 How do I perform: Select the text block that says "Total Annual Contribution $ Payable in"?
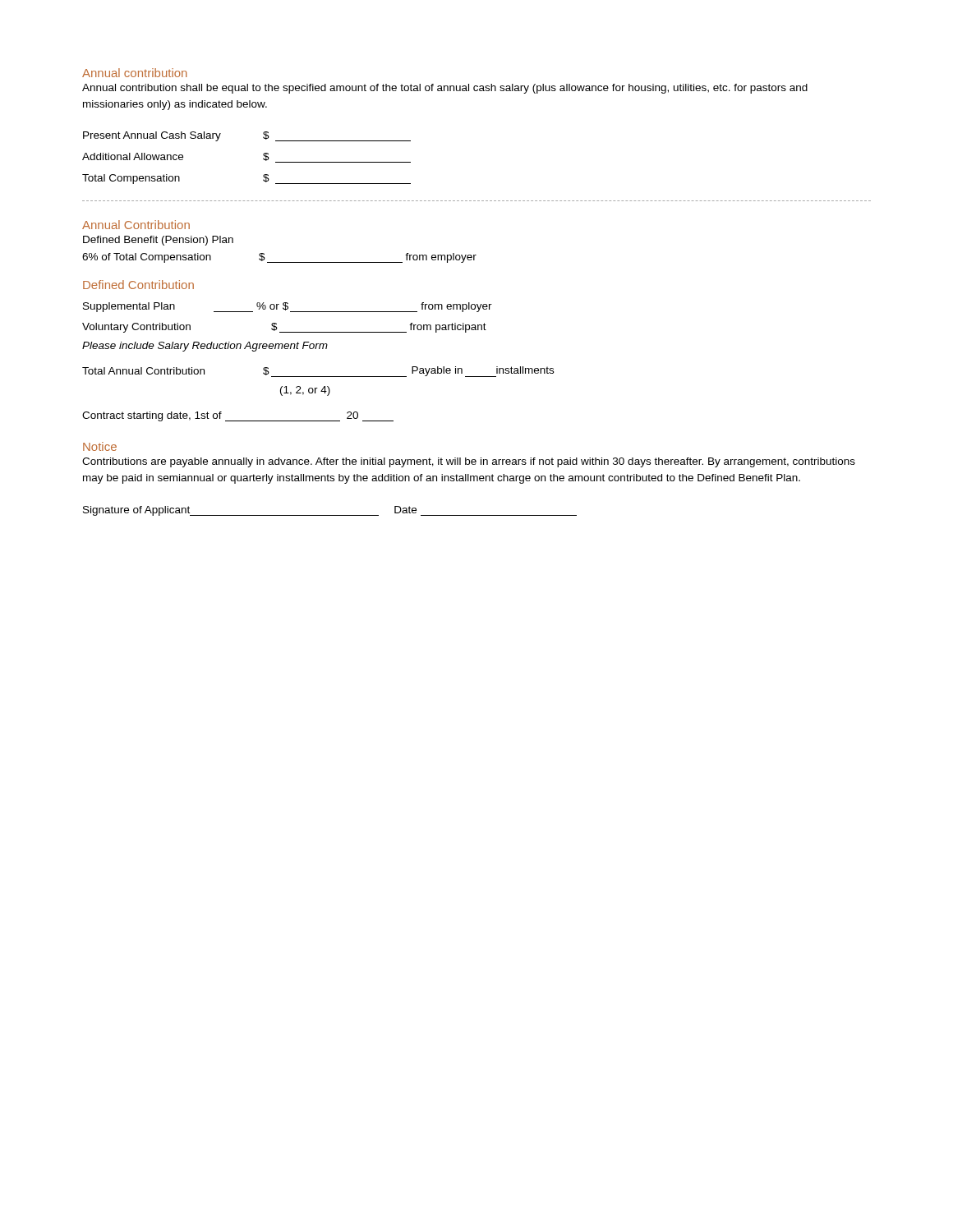pyautogui.click(x=476, y=379)
